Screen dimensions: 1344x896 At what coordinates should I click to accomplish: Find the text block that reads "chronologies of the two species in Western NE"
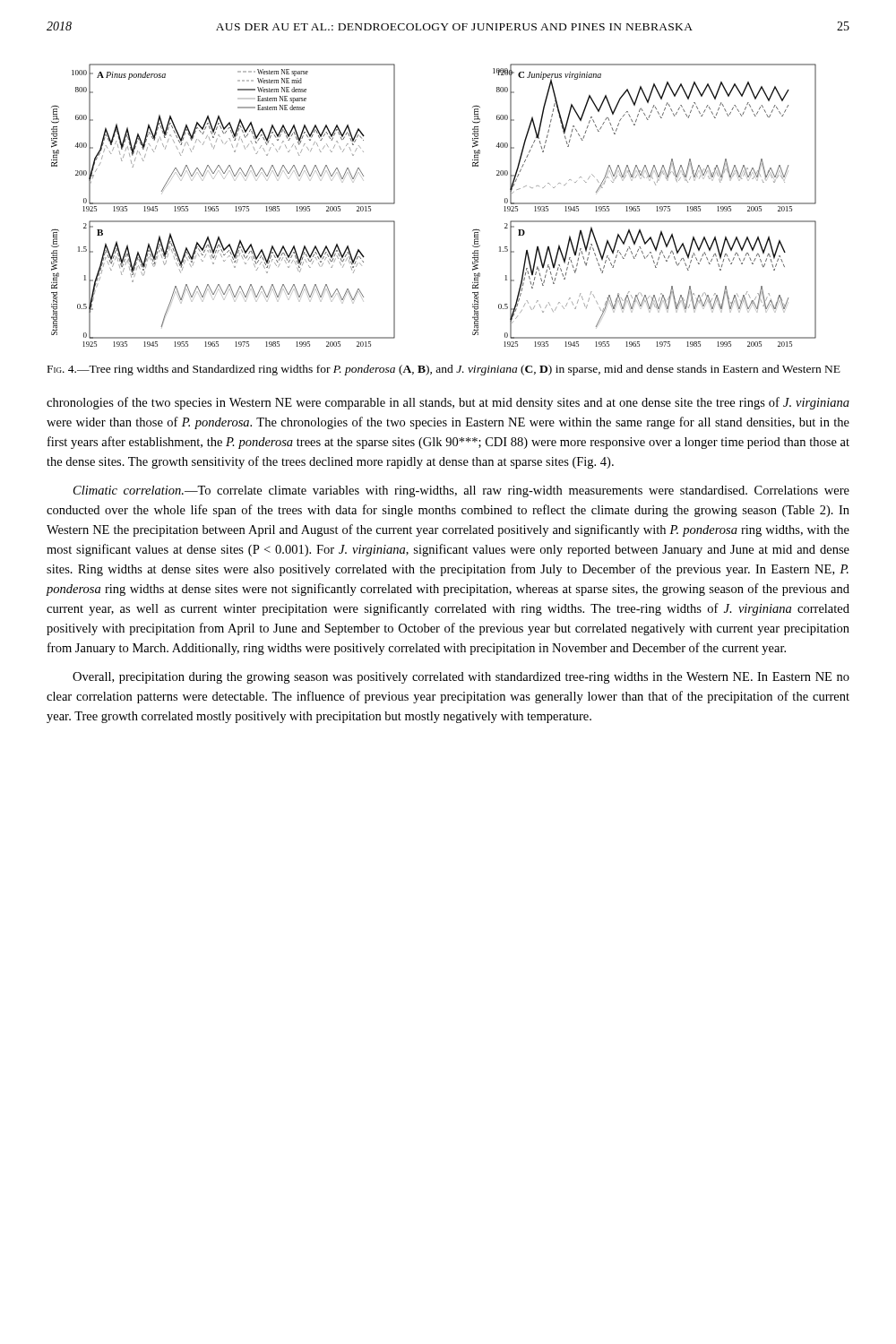pyautogui.click(x=448, y=432)
